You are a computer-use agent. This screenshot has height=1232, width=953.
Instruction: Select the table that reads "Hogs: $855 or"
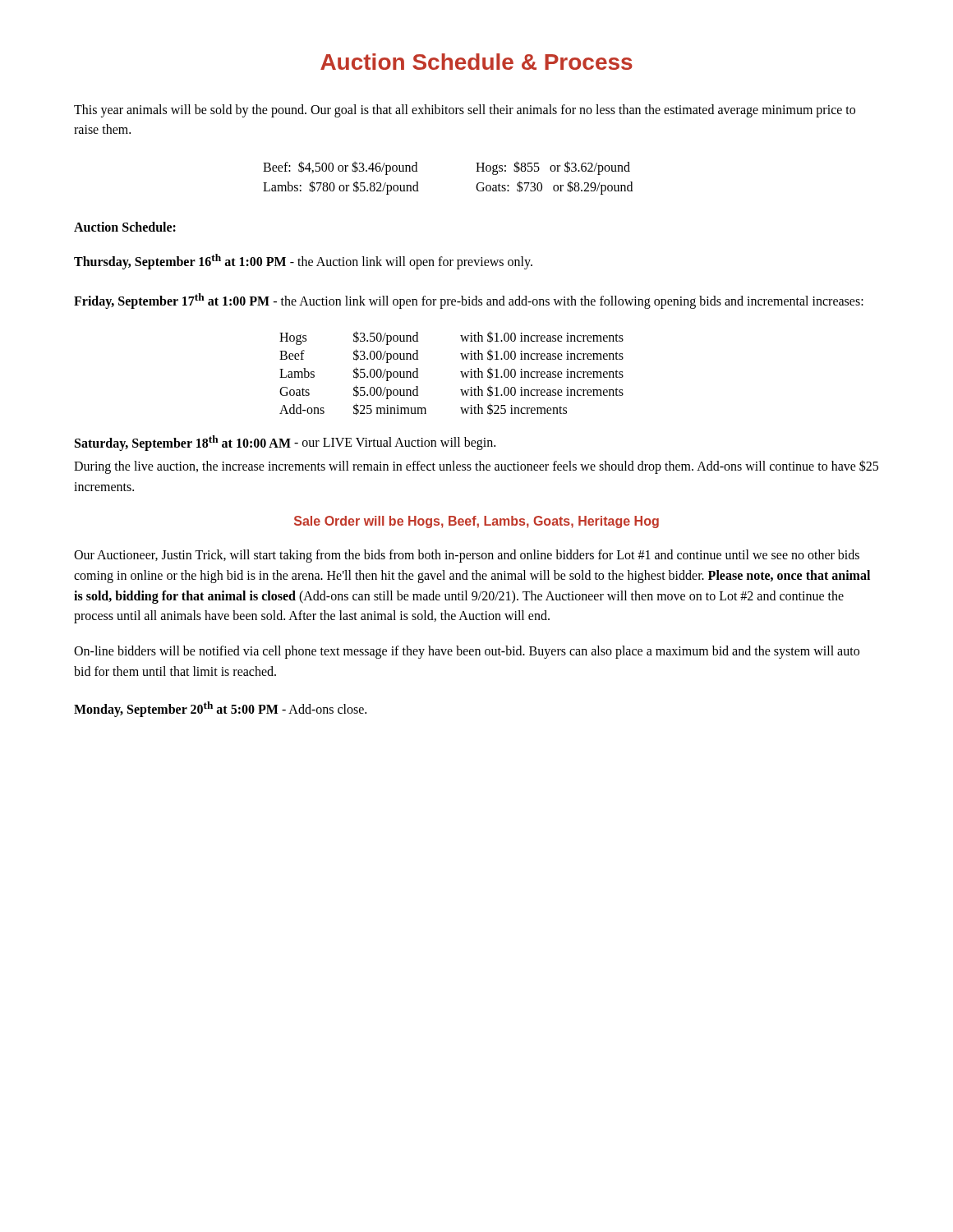click(x=476, y=177)
